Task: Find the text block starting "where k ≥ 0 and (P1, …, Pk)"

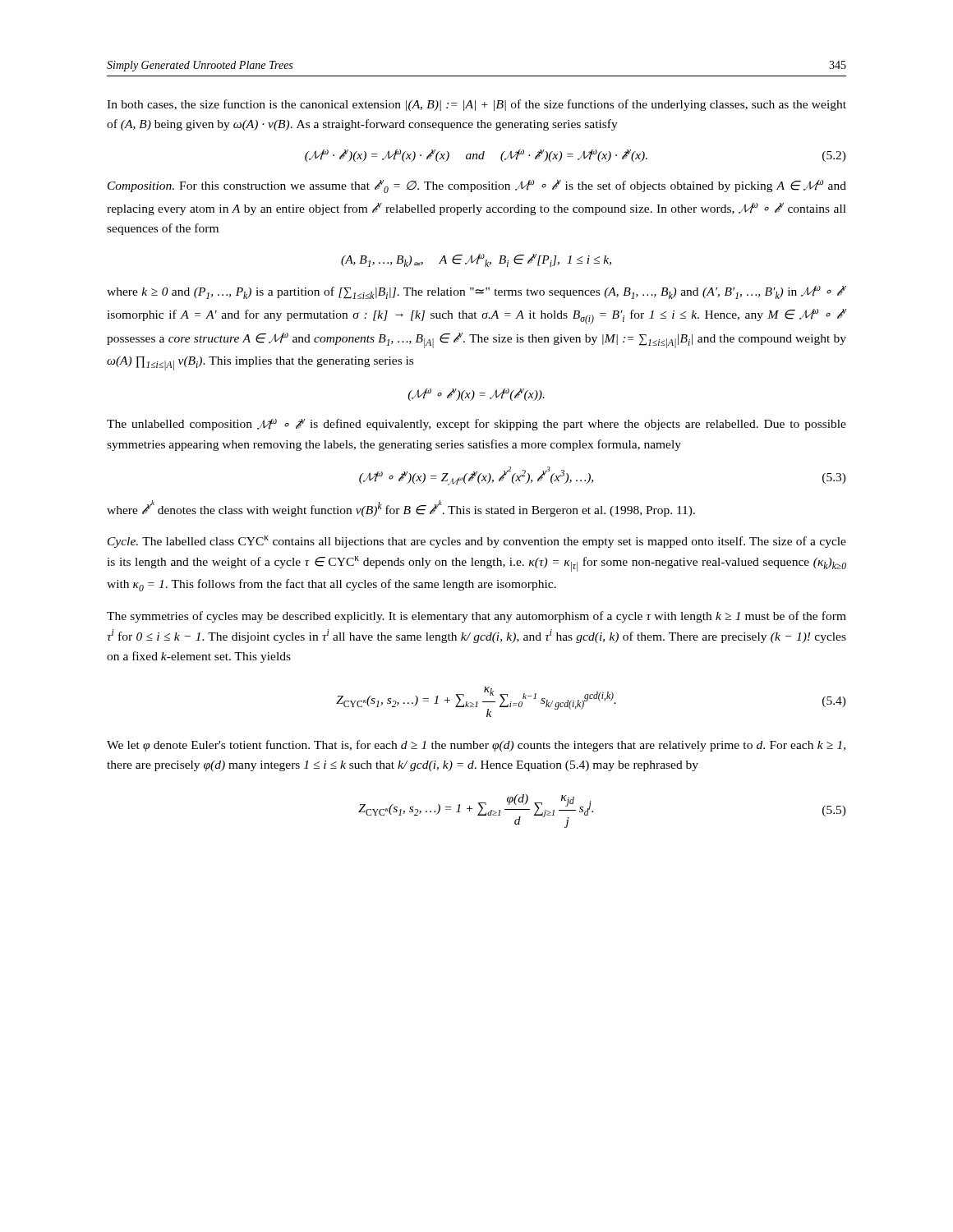Action: (476, 326)
